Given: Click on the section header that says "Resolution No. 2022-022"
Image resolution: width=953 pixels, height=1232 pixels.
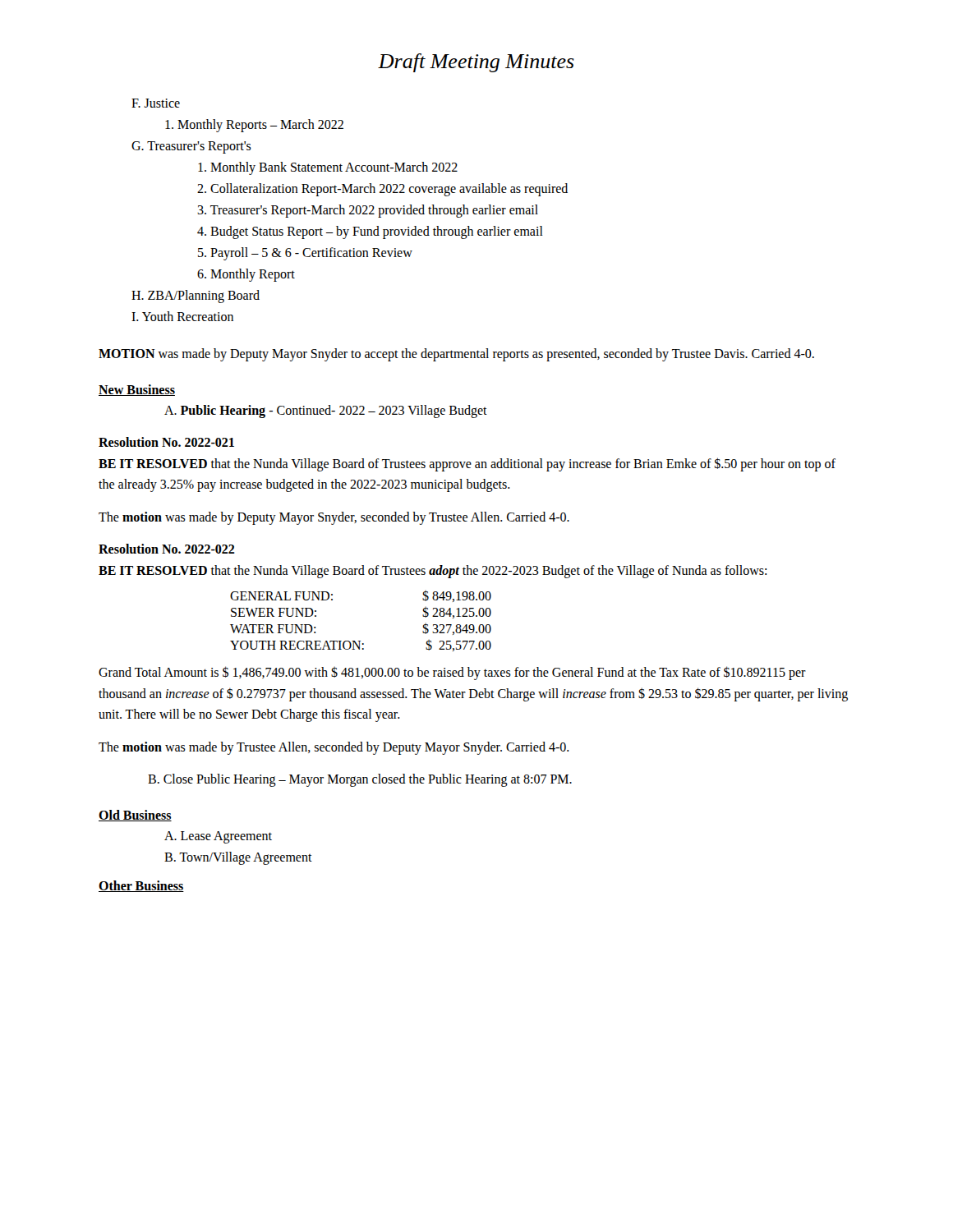Looking at the screenshot, I should click(x=167, y=549).
